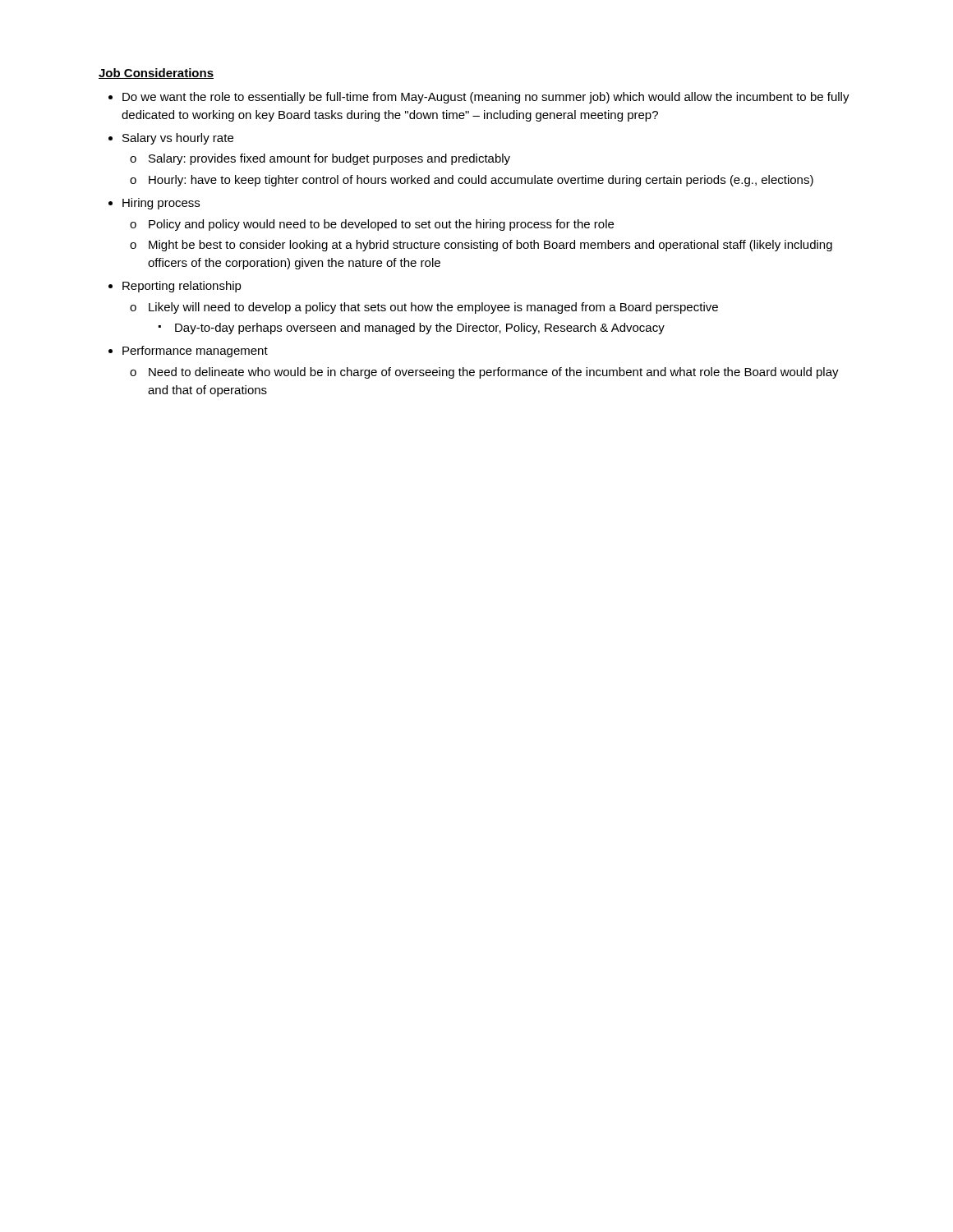The height and width of the screenshot is (1232, 953).
Task: Select the section header containing "Job Considerations"
Action: pos(156,73)
